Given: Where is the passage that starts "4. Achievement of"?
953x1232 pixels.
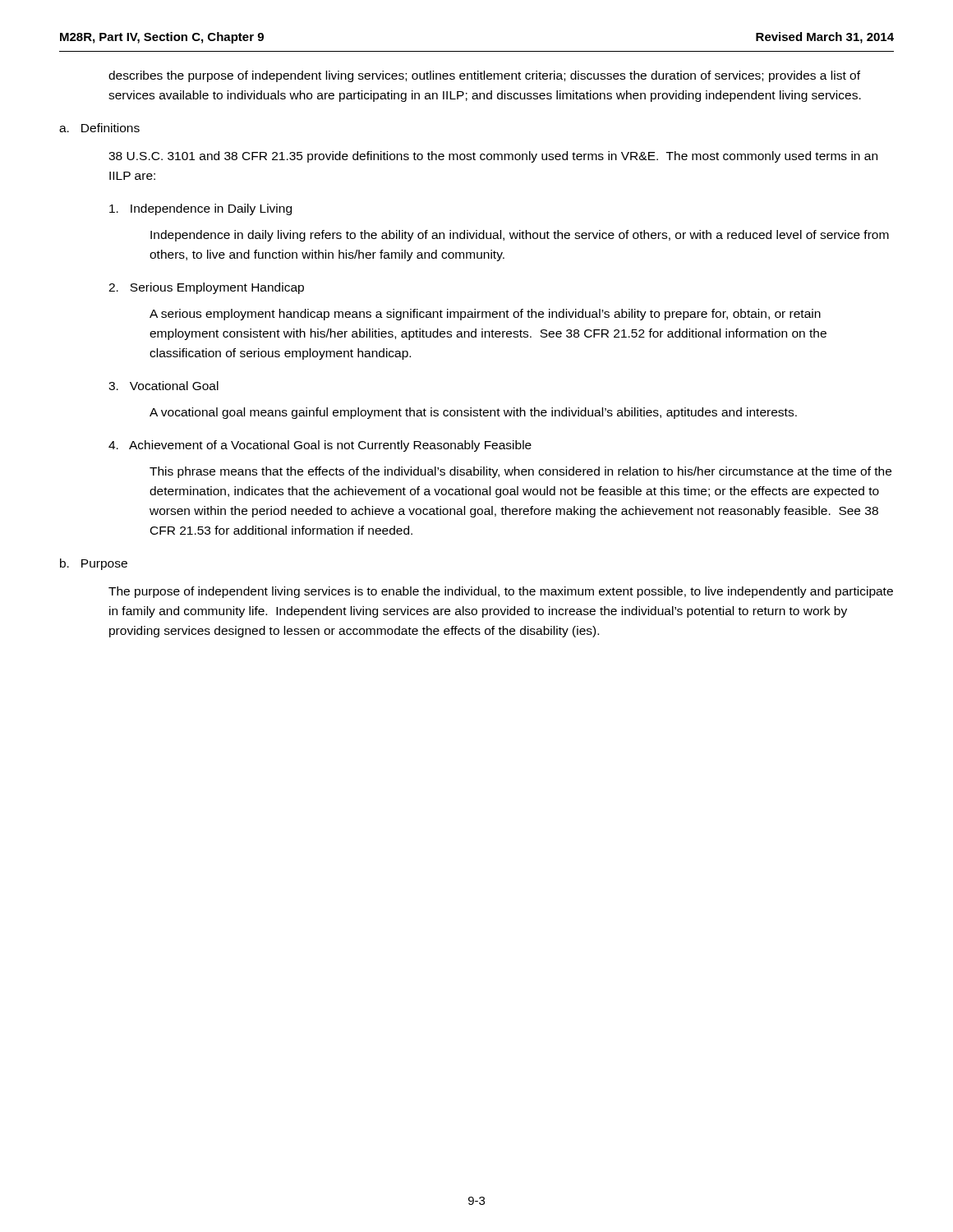Looking at the screenshot, I should [x=320, y=445].
